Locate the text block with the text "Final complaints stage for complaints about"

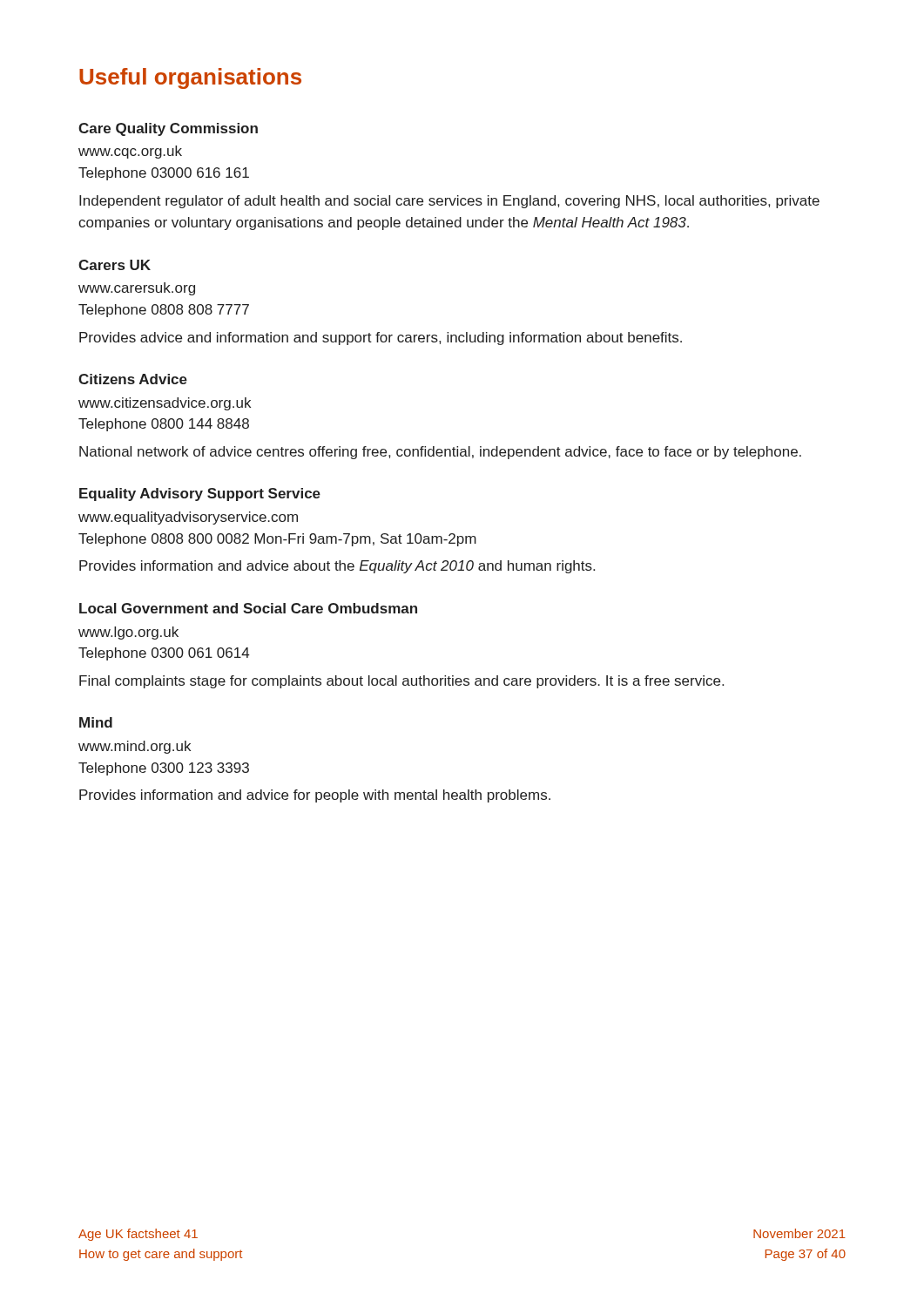coord(402,681)
